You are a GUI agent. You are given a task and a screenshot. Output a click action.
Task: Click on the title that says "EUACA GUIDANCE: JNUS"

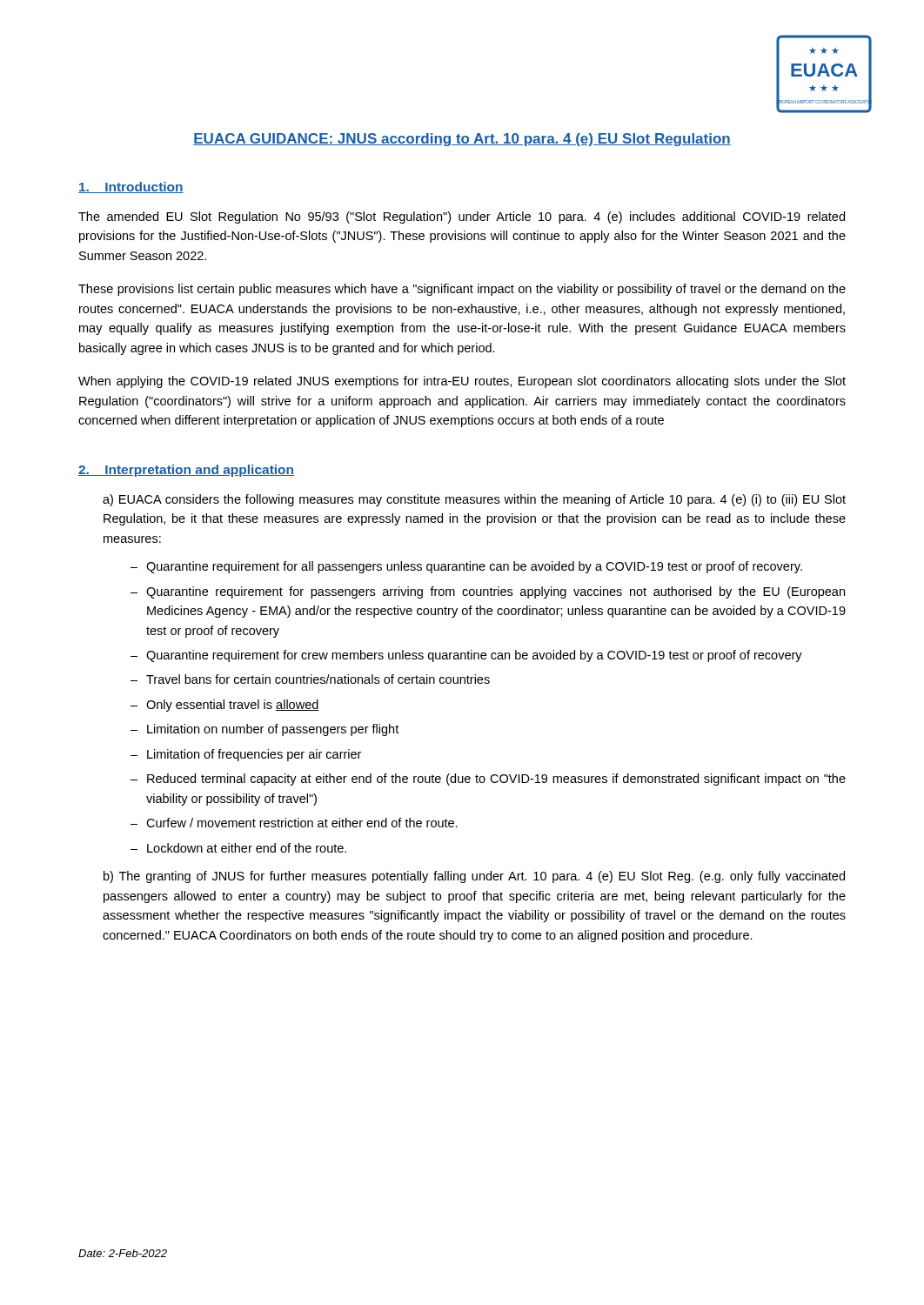(x=462, y=139)
